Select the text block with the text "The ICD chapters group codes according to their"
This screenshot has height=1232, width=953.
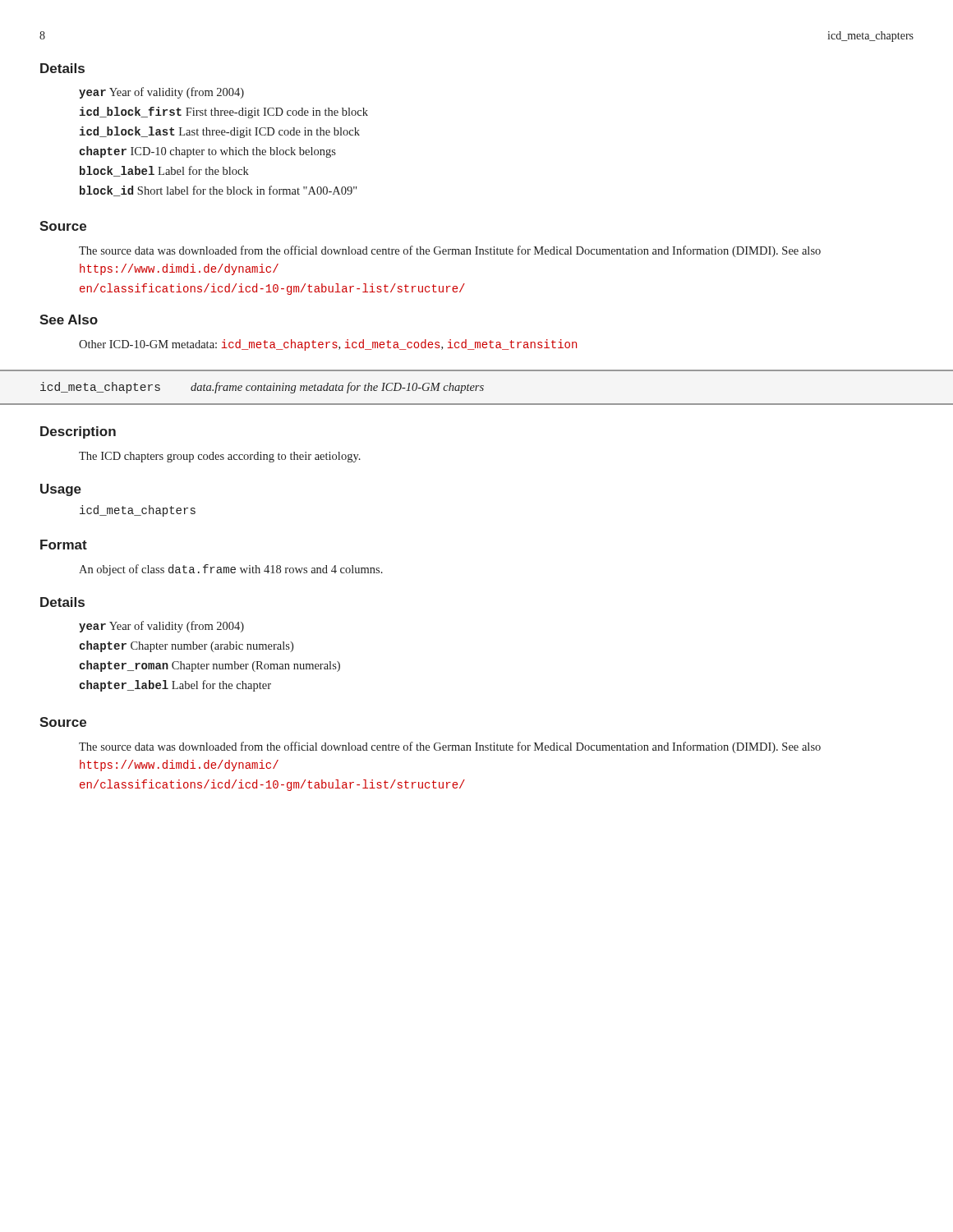pyautogui.click(x=220, y=456)
